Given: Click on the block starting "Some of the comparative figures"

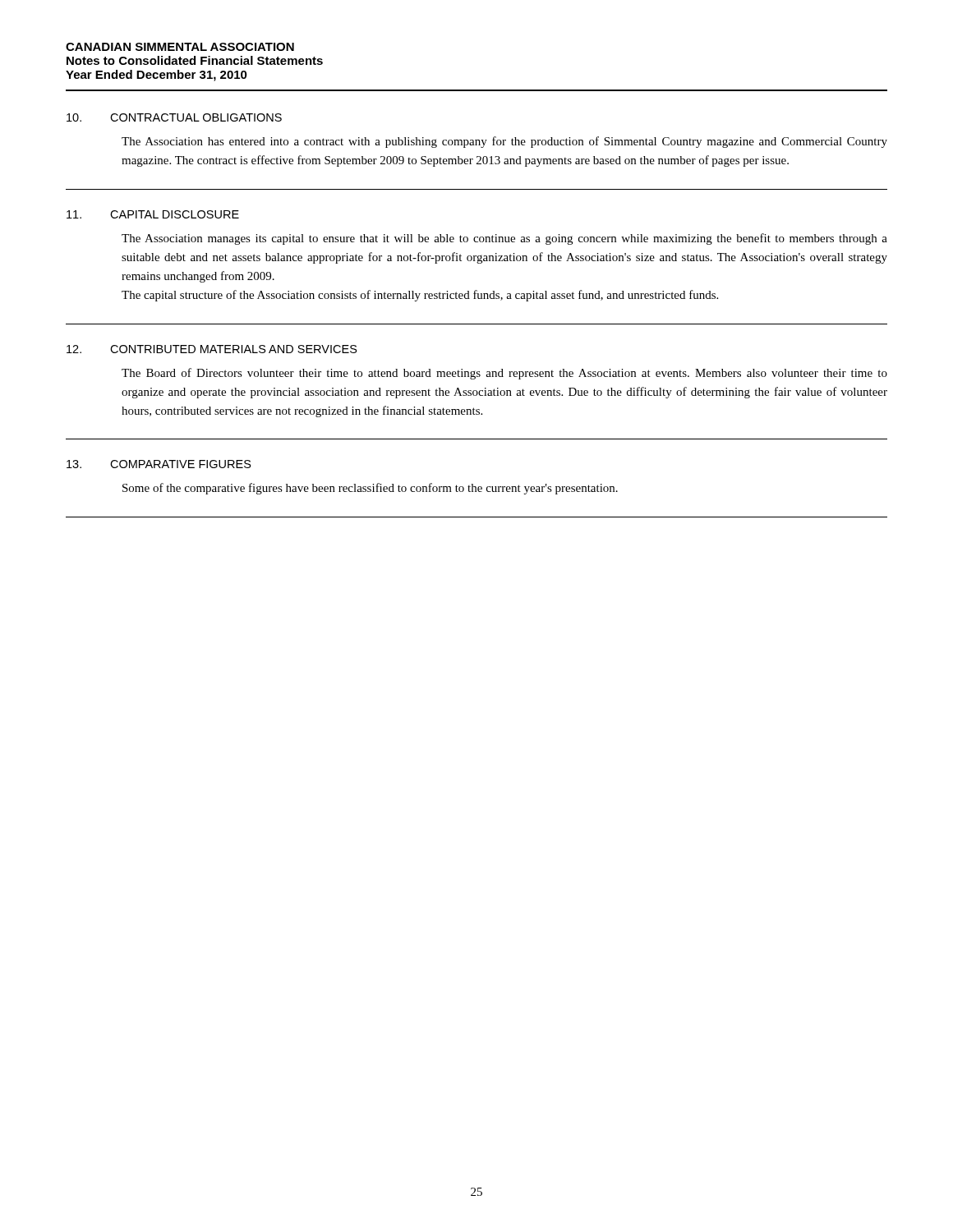Looking at the screenshot, I should 504,489.
